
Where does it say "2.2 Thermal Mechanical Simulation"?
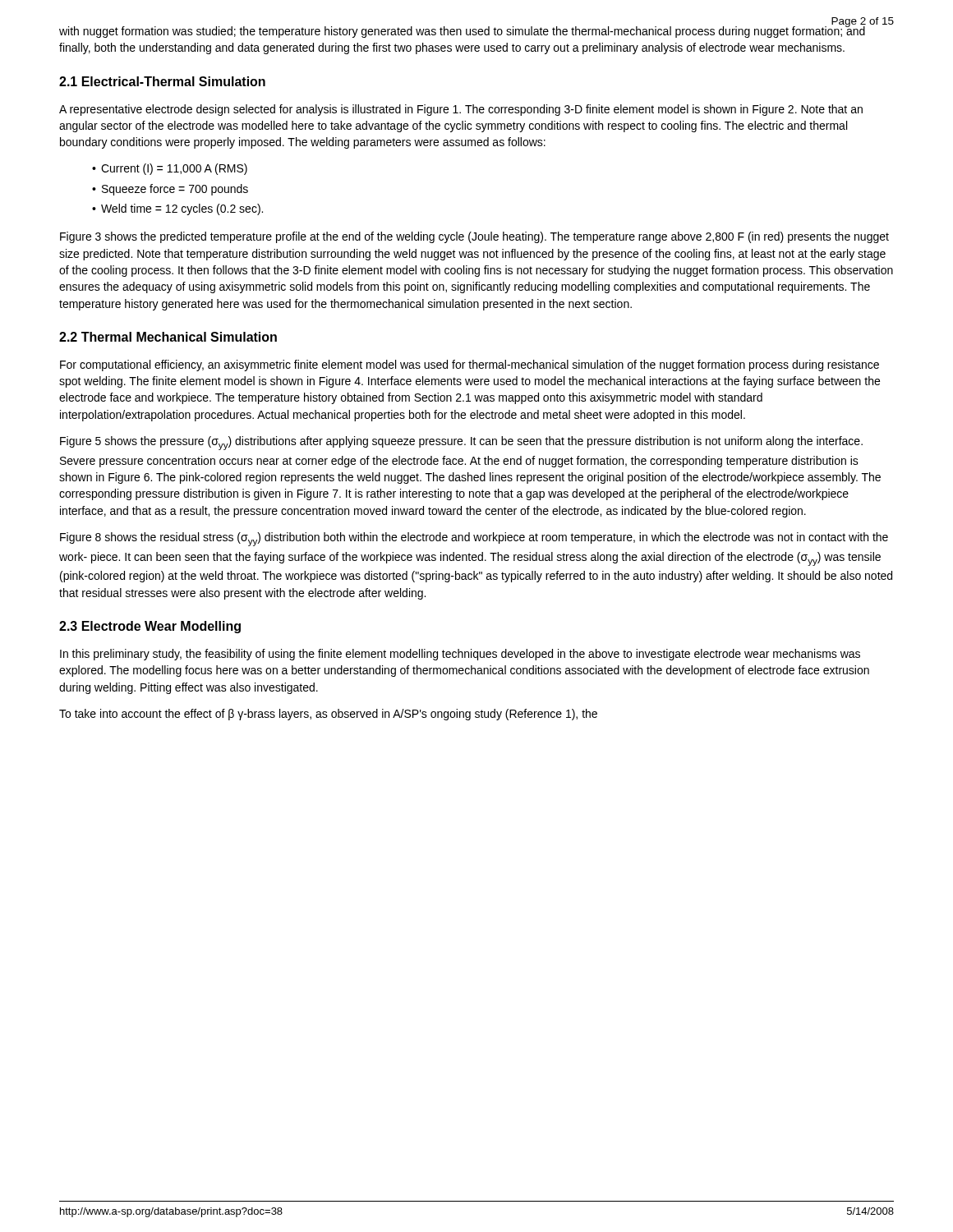pos(168,337)
